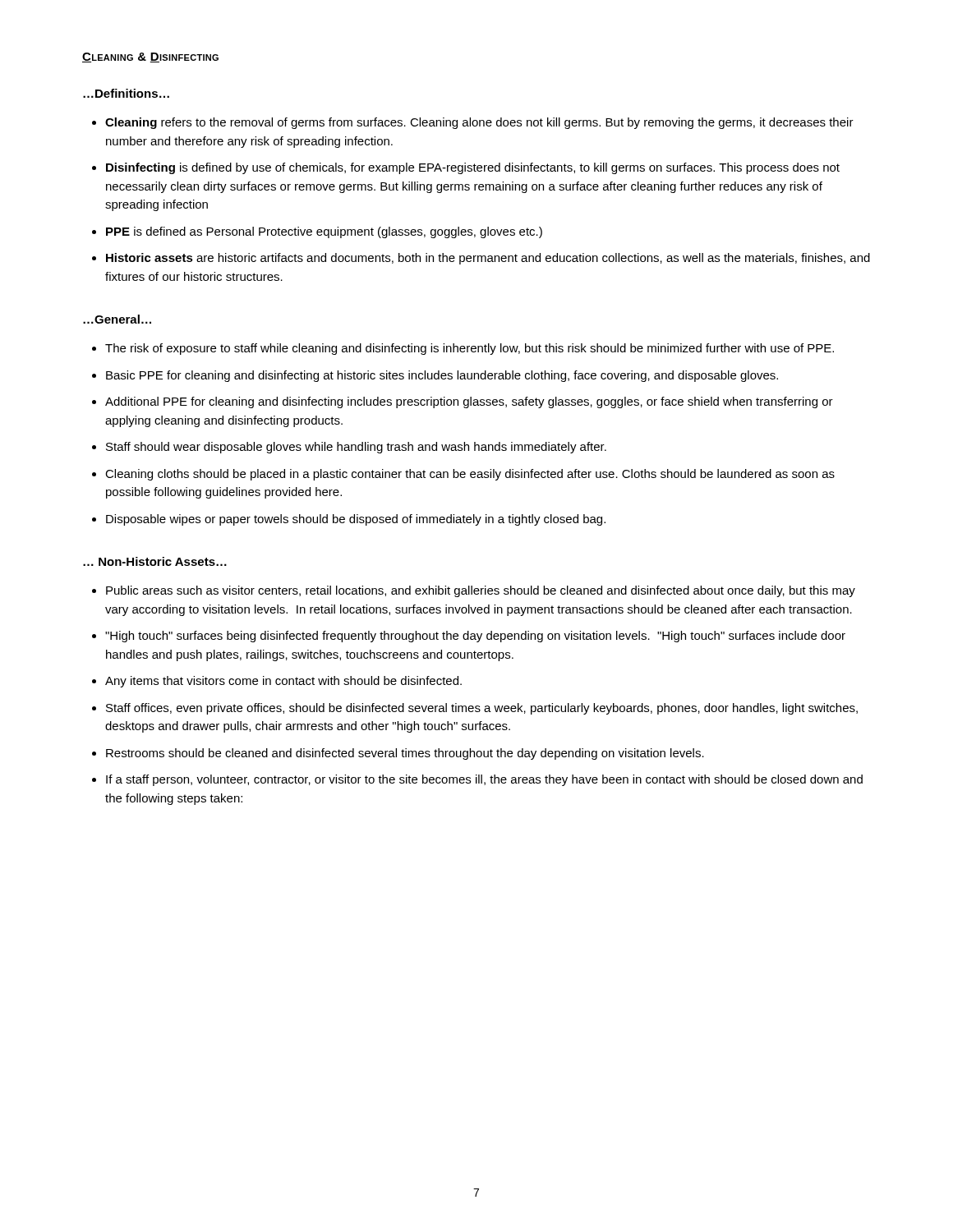Point to the block beginning "Staff offices, even private offices, should"
Screen dimensions: 1232x953
pos(482,716)
